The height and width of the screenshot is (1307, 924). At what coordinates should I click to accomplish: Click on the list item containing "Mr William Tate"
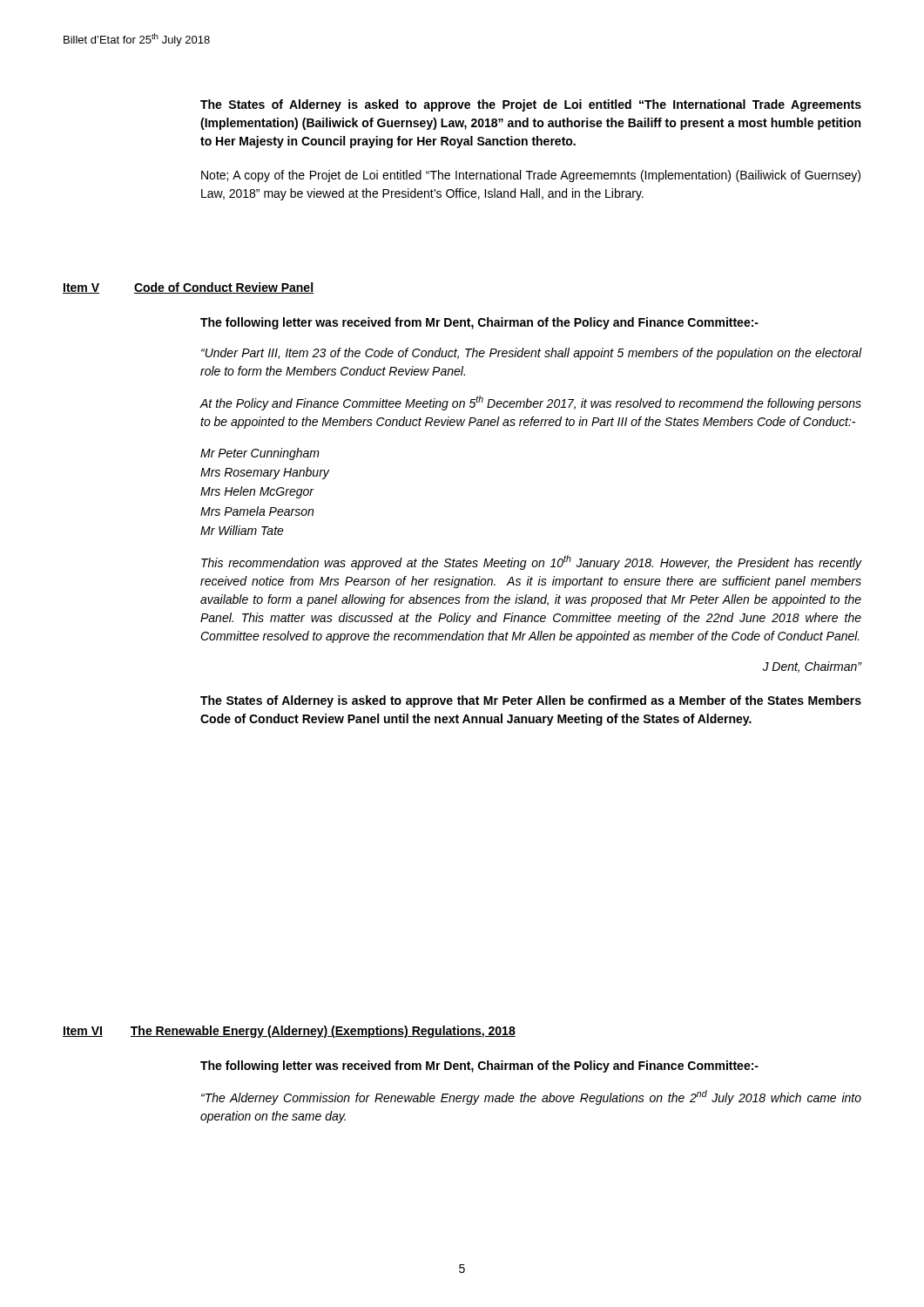click(x=242, y=531)
